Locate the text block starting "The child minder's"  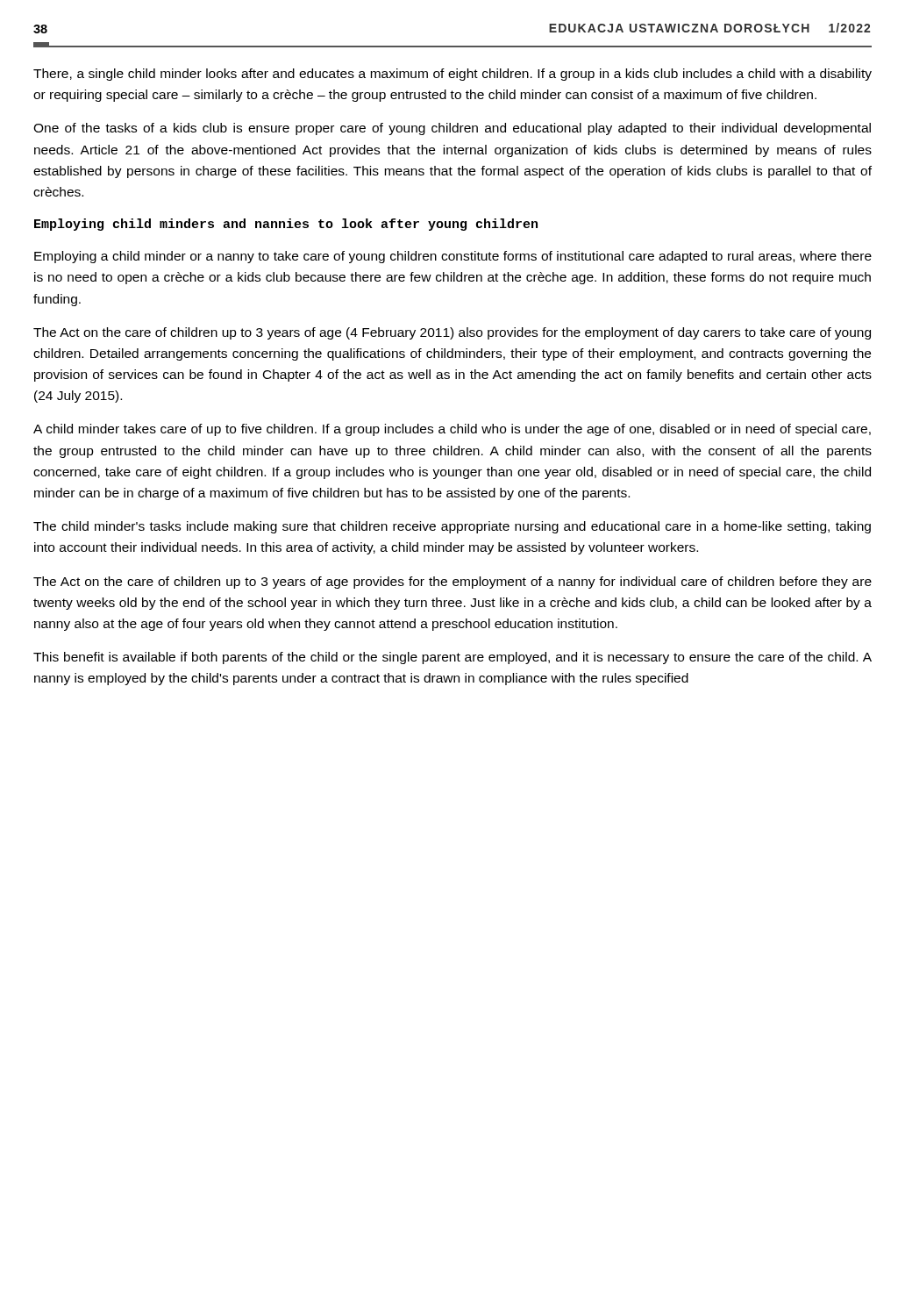tap(452, 537)
